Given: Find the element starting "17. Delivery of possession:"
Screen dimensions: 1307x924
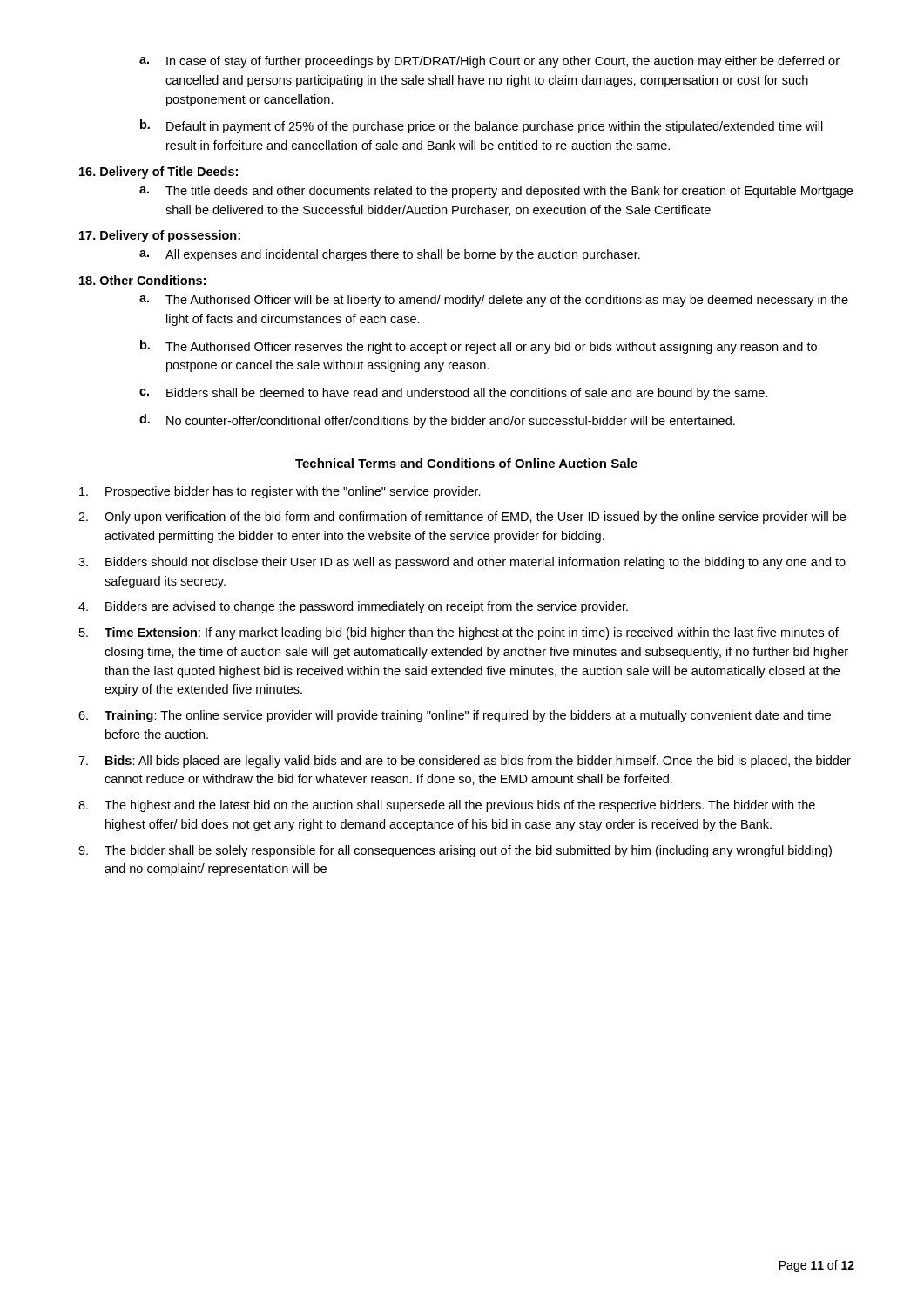Looking at the screenshot, I should [x=160, y=235].
